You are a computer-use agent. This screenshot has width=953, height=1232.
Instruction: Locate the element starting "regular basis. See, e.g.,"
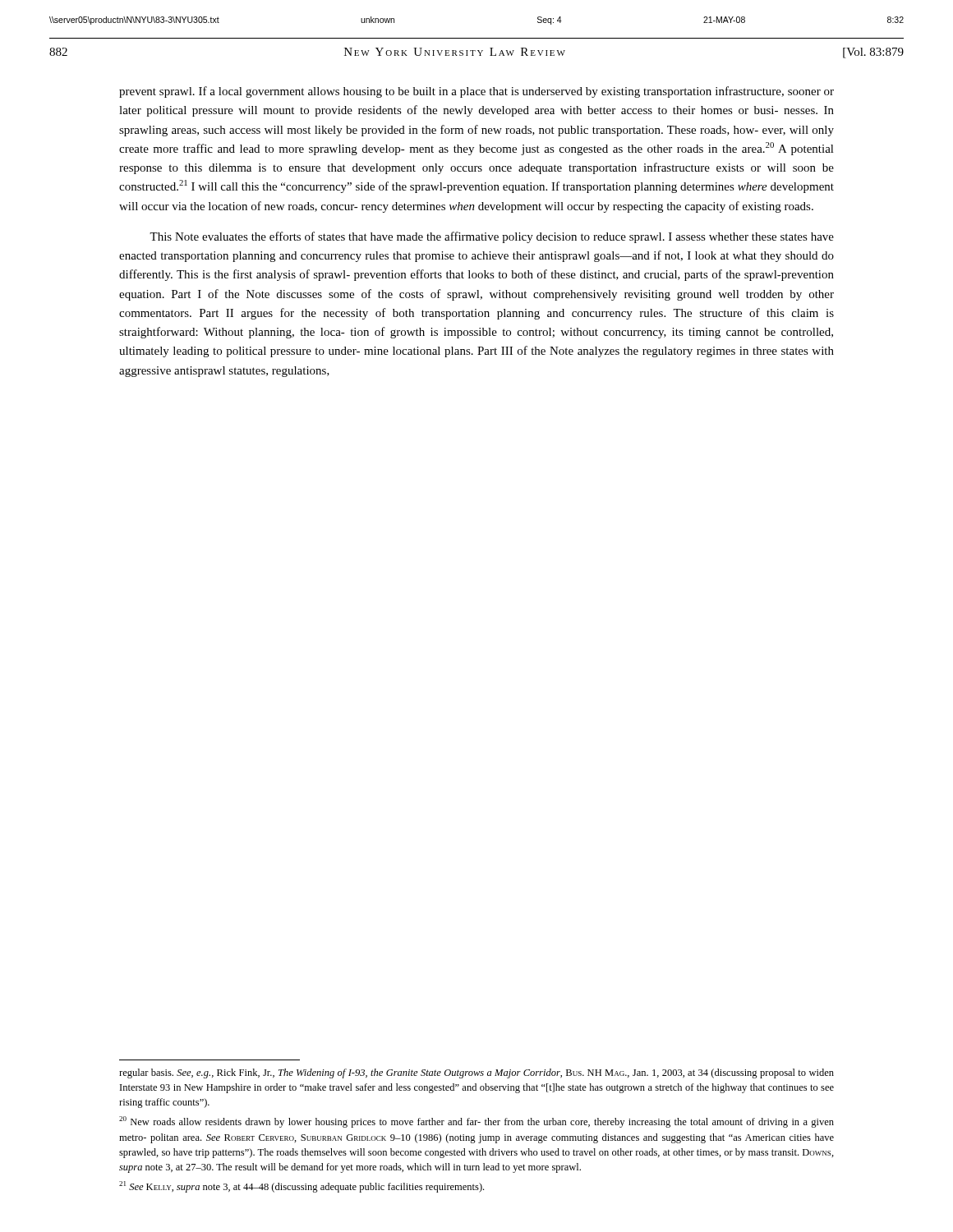click(476, 1088)
